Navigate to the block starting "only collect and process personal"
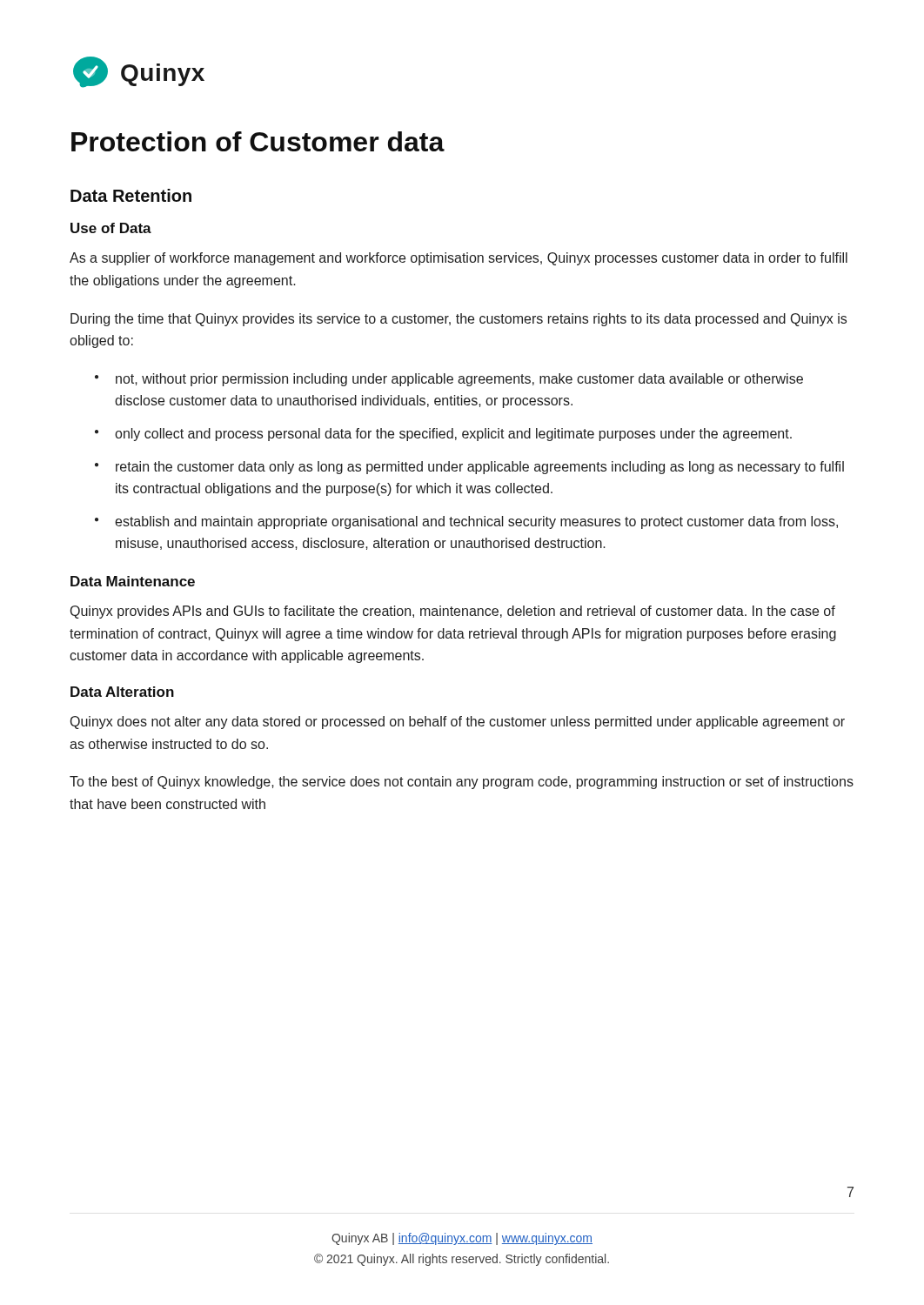The width and height of the screenshot is (924, 1305). click(x=476, y=434)
